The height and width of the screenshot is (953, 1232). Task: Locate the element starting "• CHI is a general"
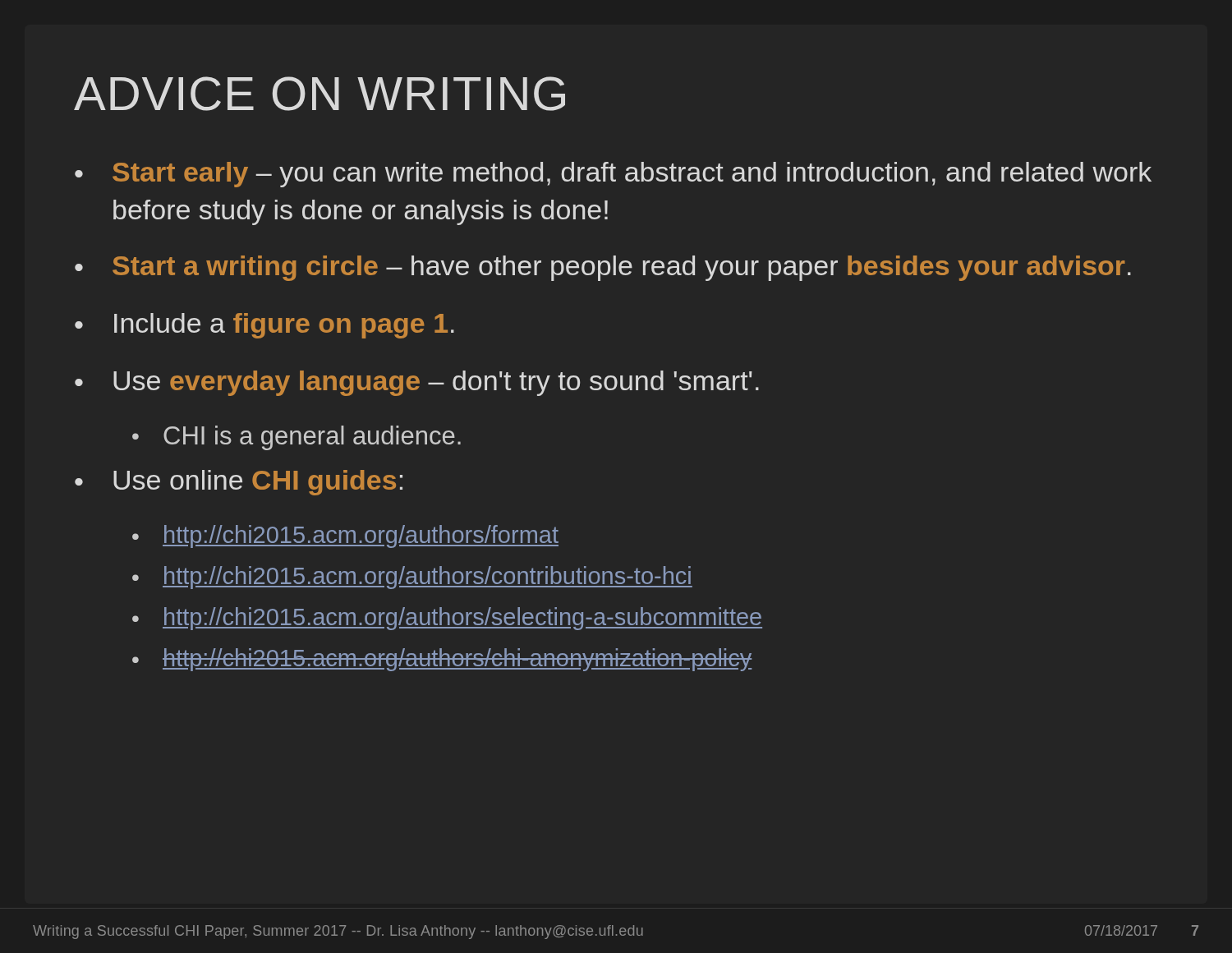[x=297, y=437]
